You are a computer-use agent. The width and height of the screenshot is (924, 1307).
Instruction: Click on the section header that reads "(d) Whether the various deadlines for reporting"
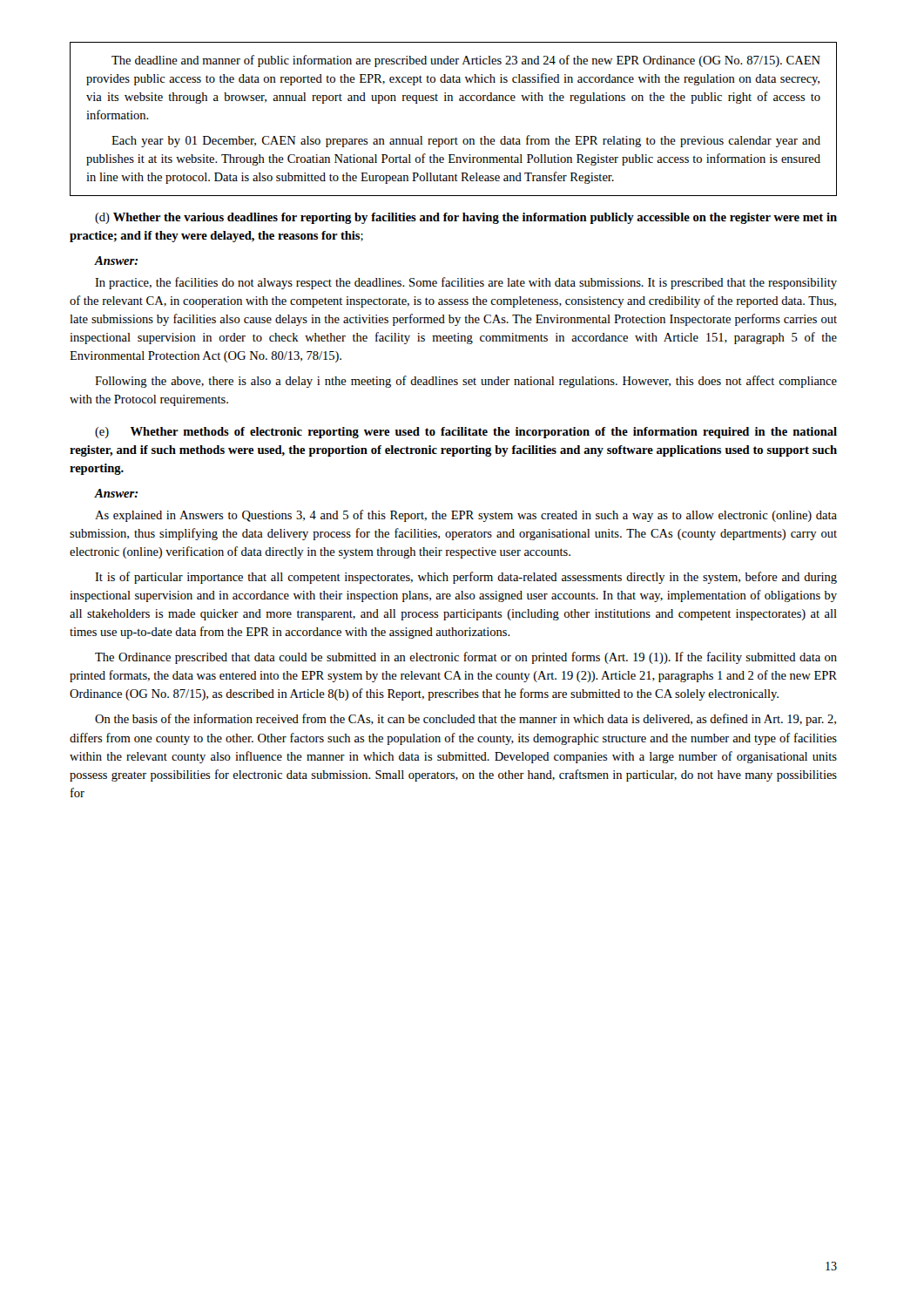click(453, 227)
